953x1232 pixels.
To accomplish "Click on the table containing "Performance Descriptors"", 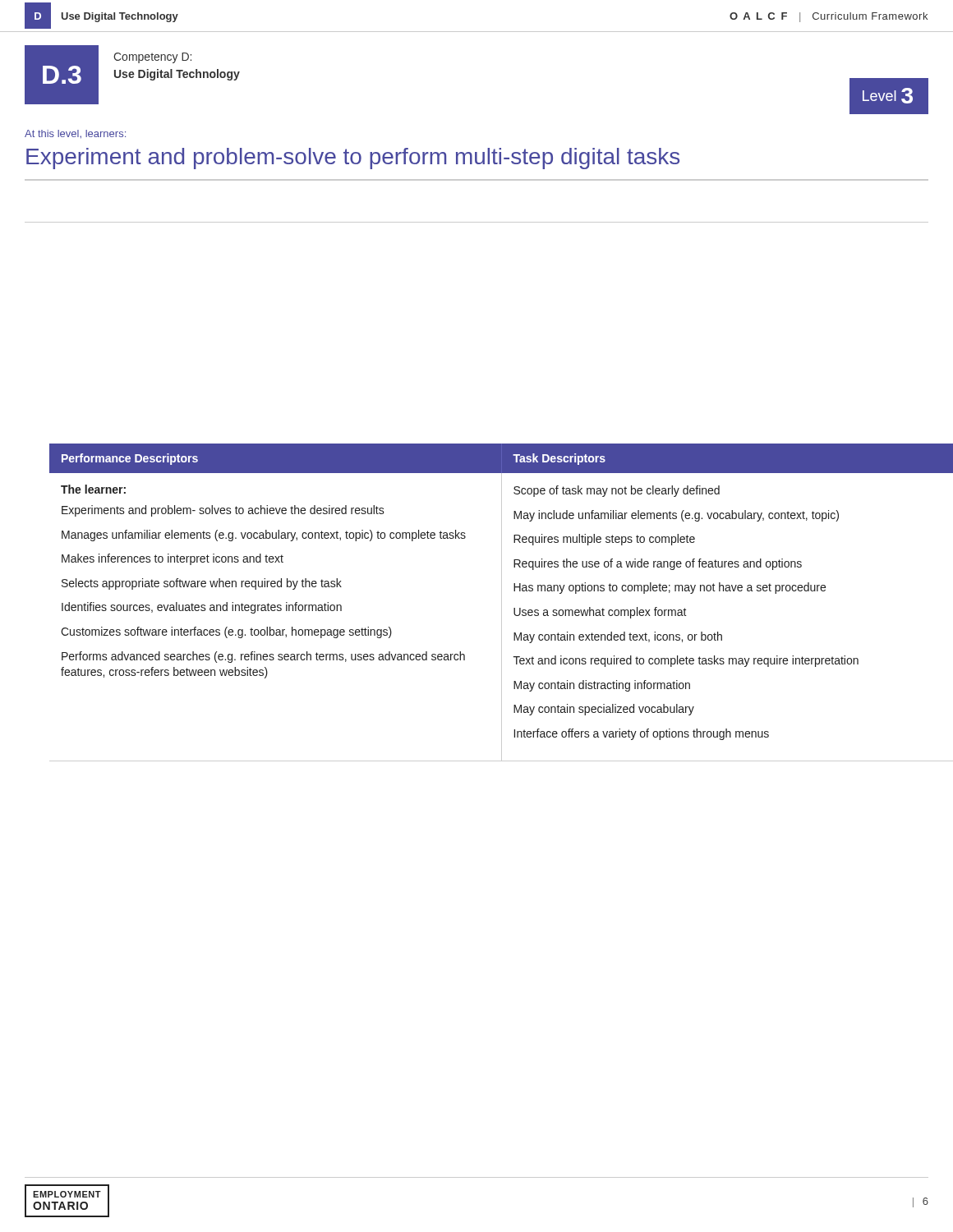I will coord(476,222).
